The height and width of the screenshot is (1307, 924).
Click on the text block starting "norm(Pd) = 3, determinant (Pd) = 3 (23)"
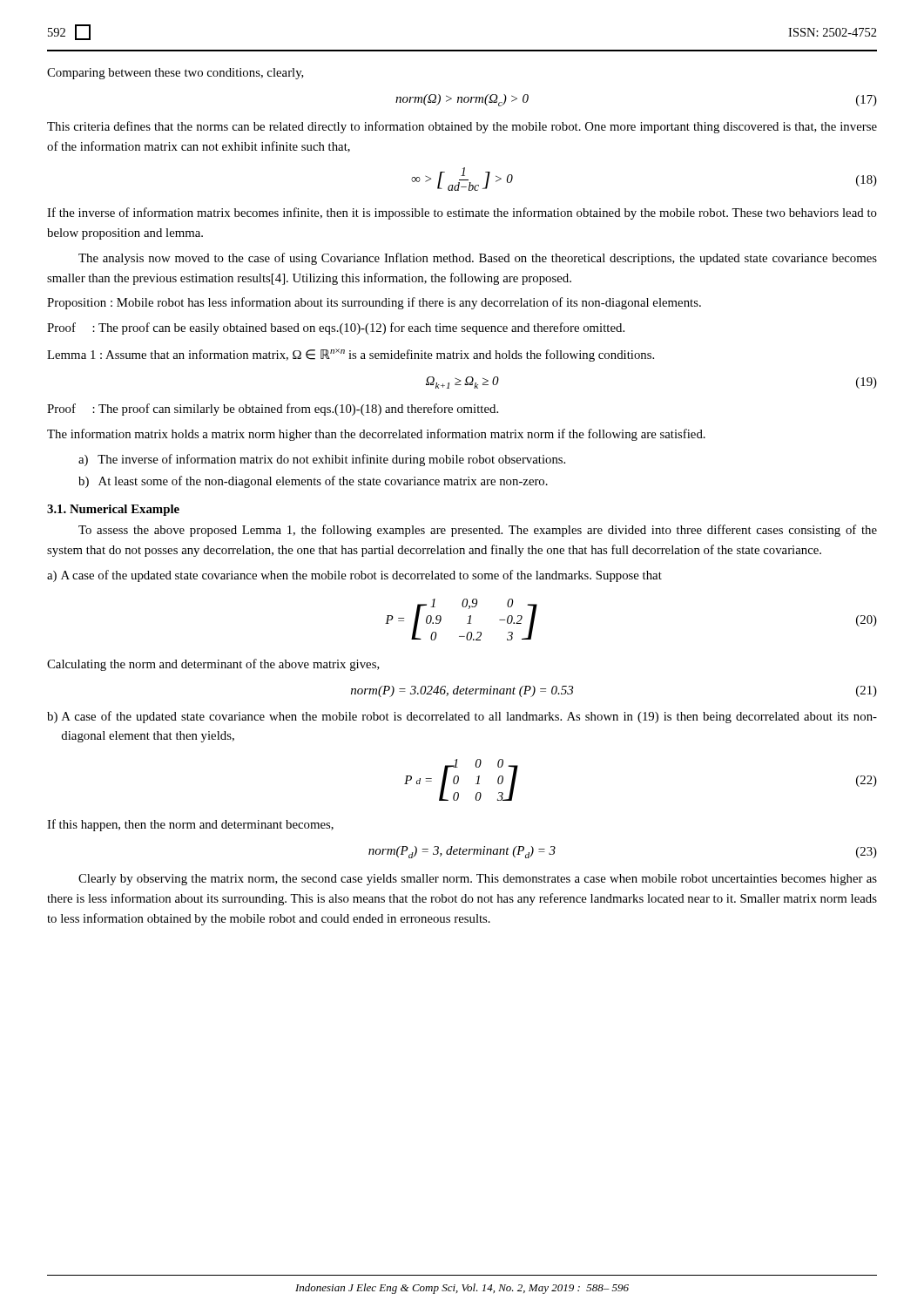462,852
